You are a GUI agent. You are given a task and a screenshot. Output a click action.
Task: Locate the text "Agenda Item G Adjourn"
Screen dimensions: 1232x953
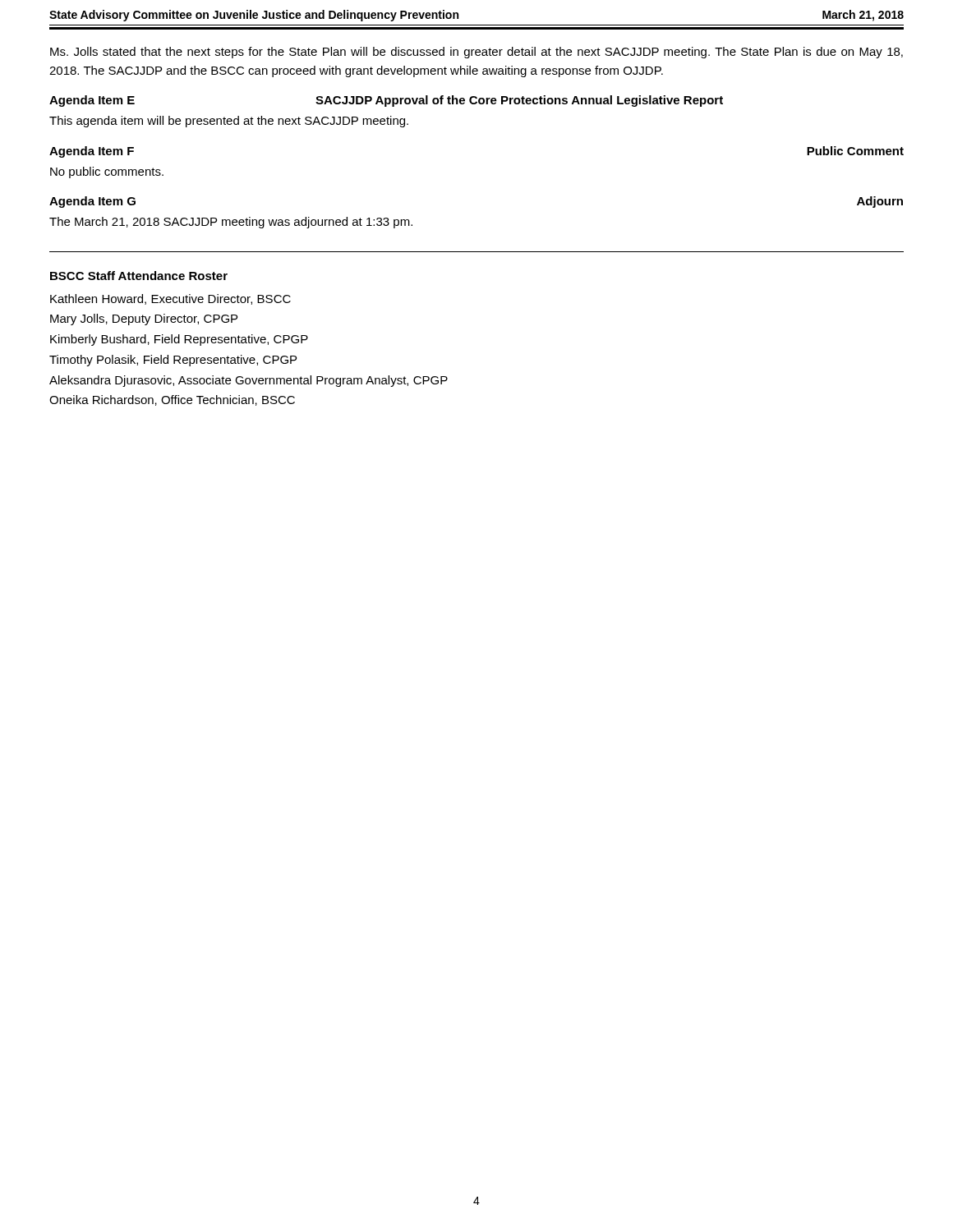tap(91, 202)
